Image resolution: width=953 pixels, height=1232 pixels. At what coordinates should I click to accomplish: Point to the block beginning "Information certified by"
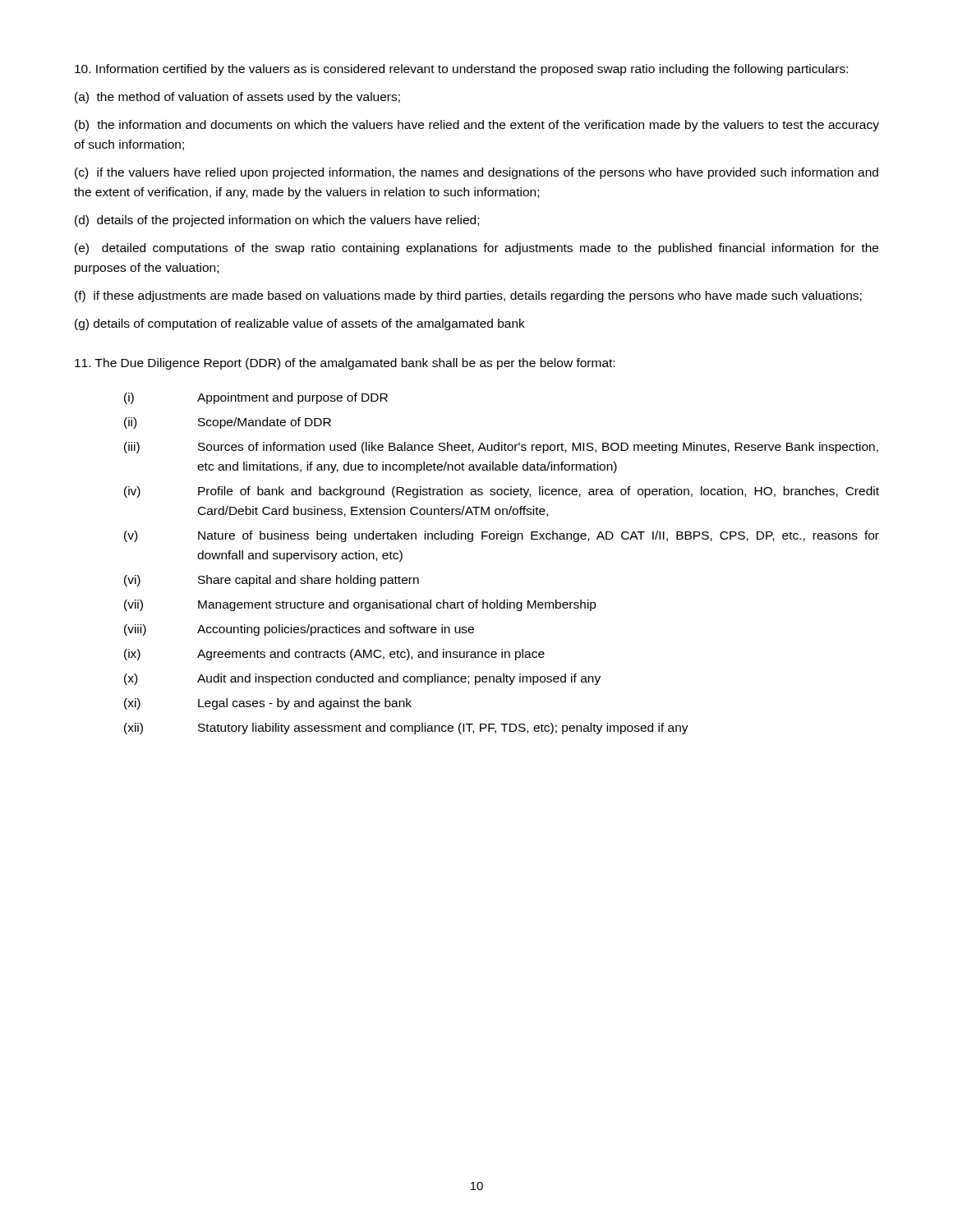click(x=461, y=69)
